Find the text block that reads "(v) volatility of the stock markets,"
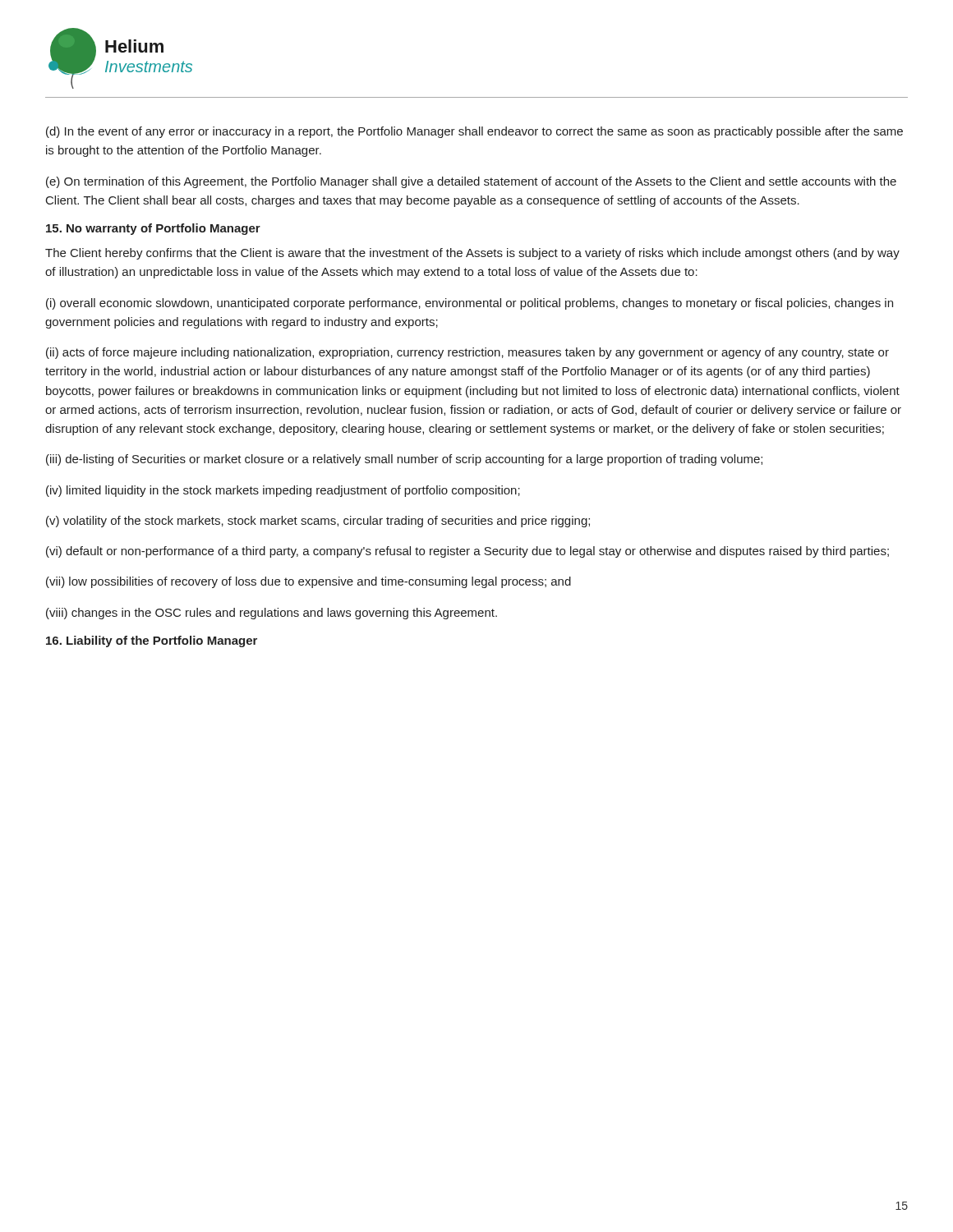This screenshot has width=953, height=1232. pos(318,520)
